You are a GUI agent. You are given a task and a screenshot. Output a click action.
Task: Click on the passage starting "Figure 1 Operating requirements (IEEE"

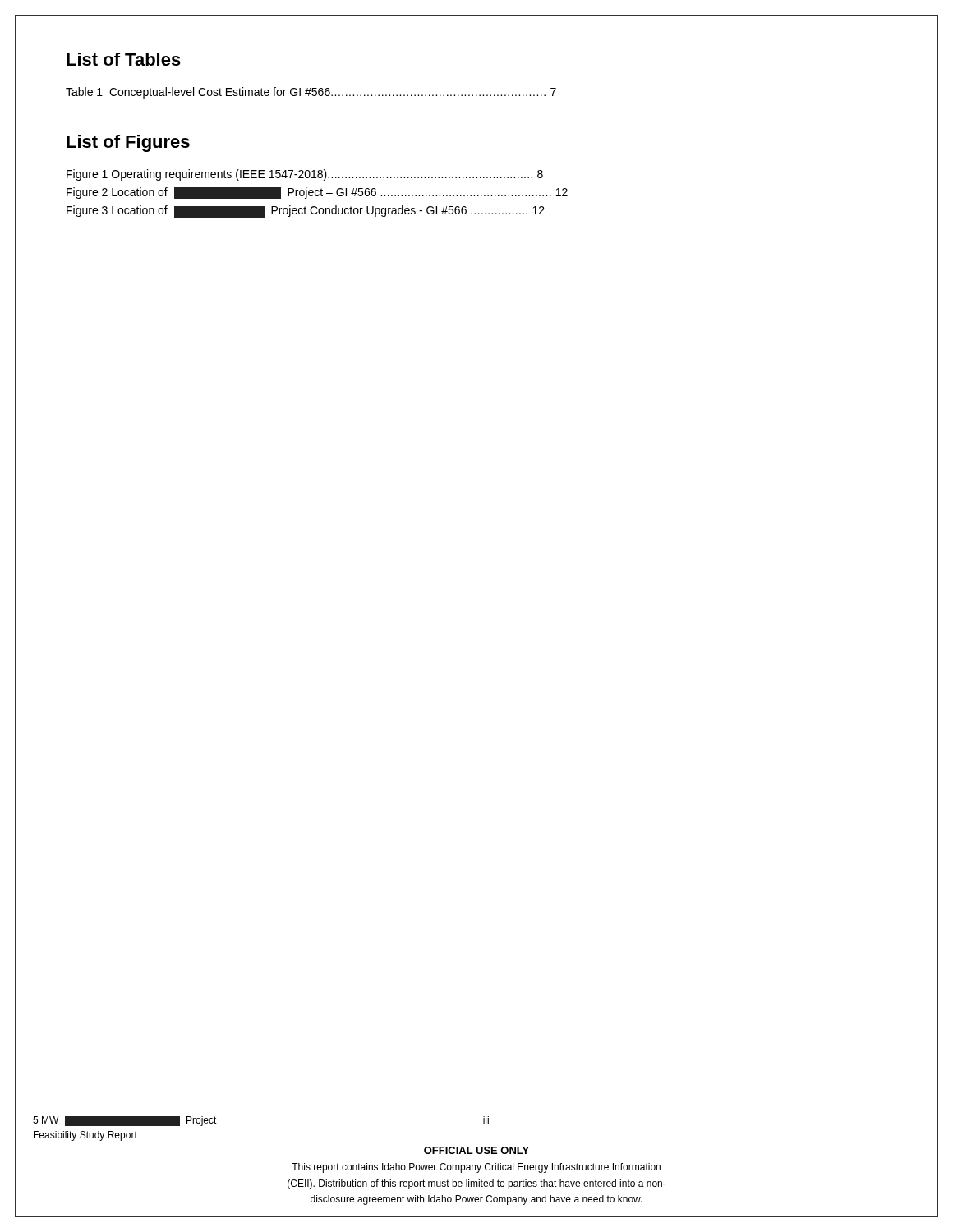point(305,174)
